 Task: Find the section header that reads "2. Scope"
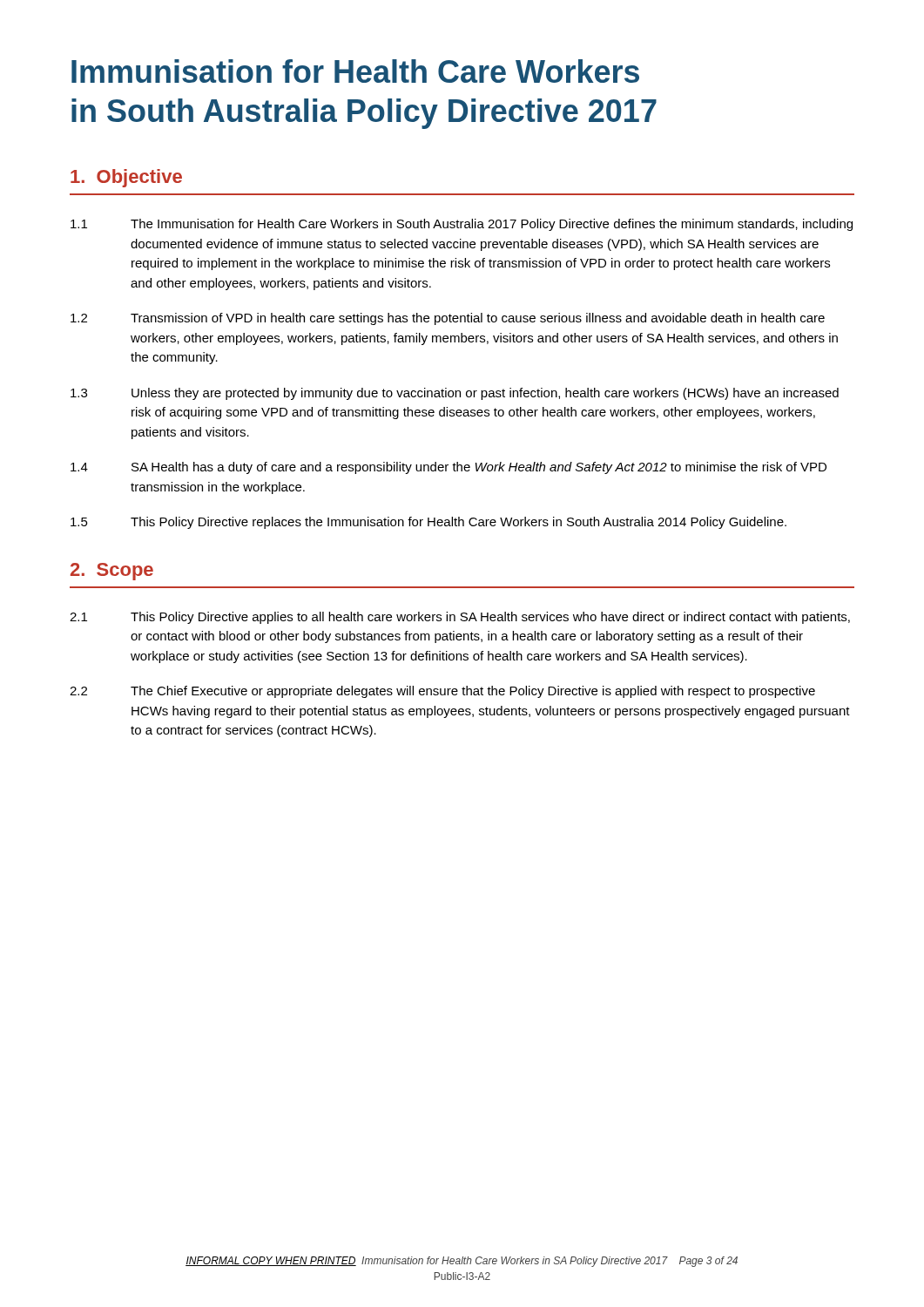tap(112, 572)
